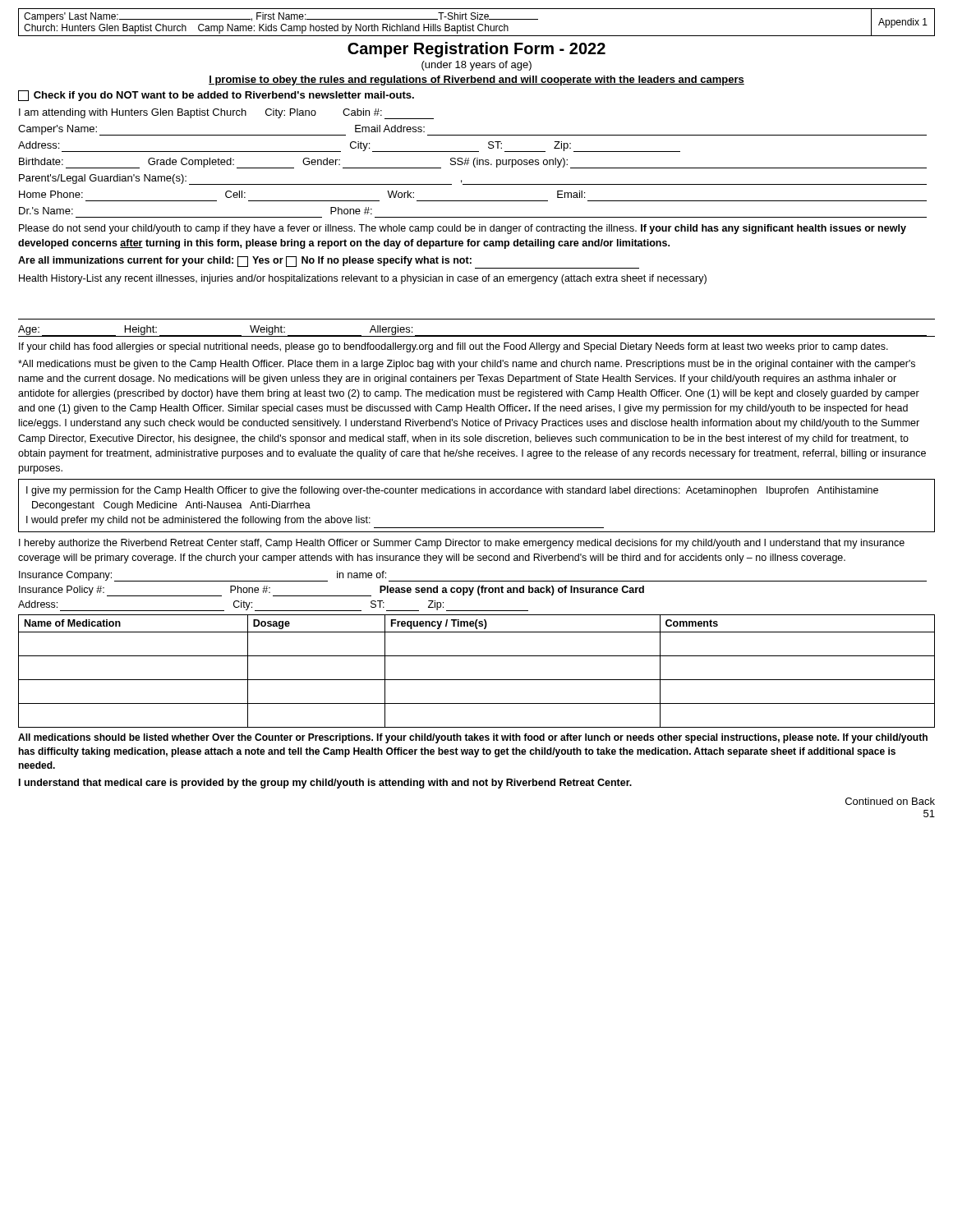Where does it say "Dr.'s Name: Phone #:"?
Viewport: 953px width, 1232px height.
[472, 211]
